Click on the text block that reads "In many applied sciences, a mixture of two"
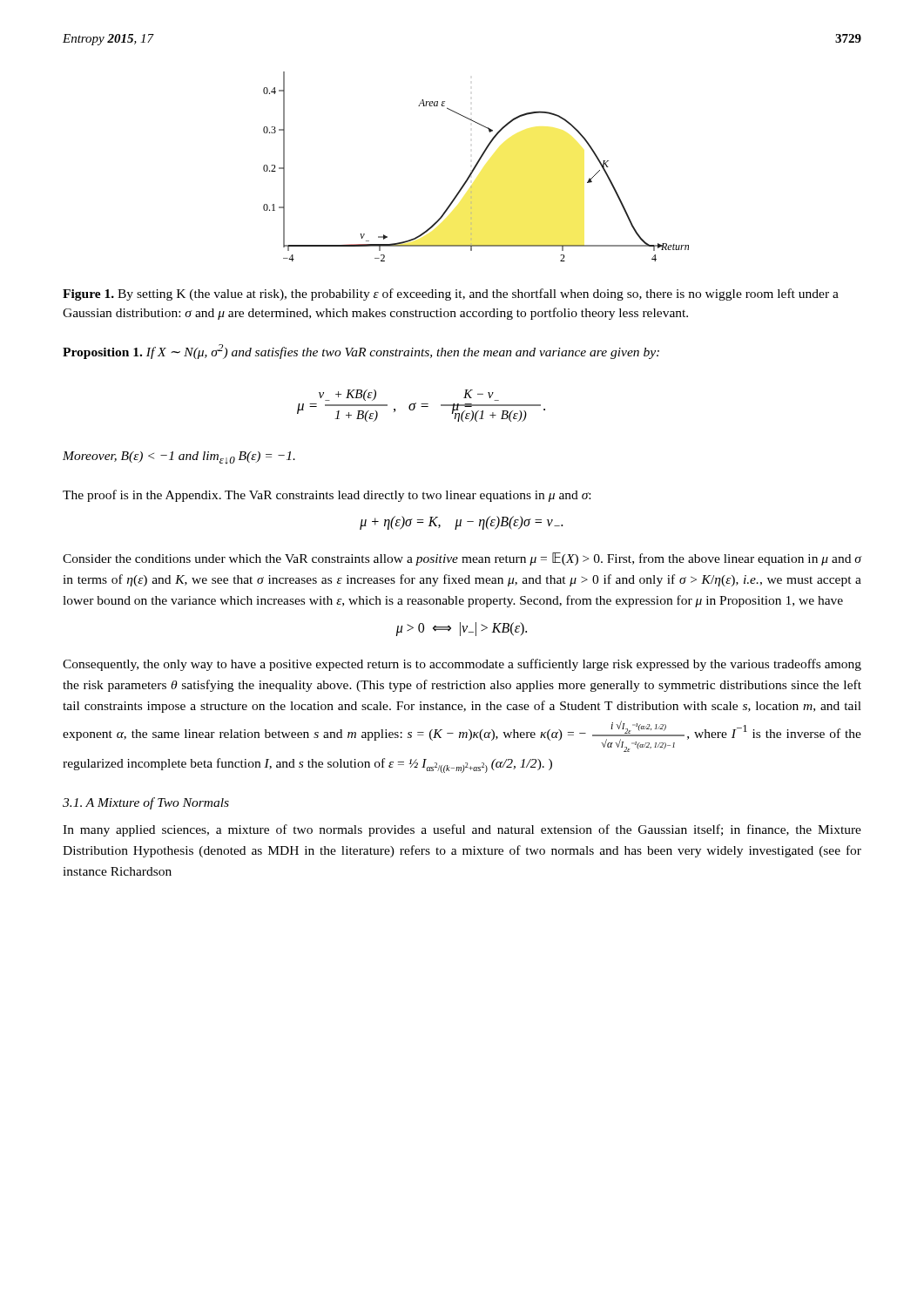Screen dimensions: 1307x924 (x=462, y=850)
